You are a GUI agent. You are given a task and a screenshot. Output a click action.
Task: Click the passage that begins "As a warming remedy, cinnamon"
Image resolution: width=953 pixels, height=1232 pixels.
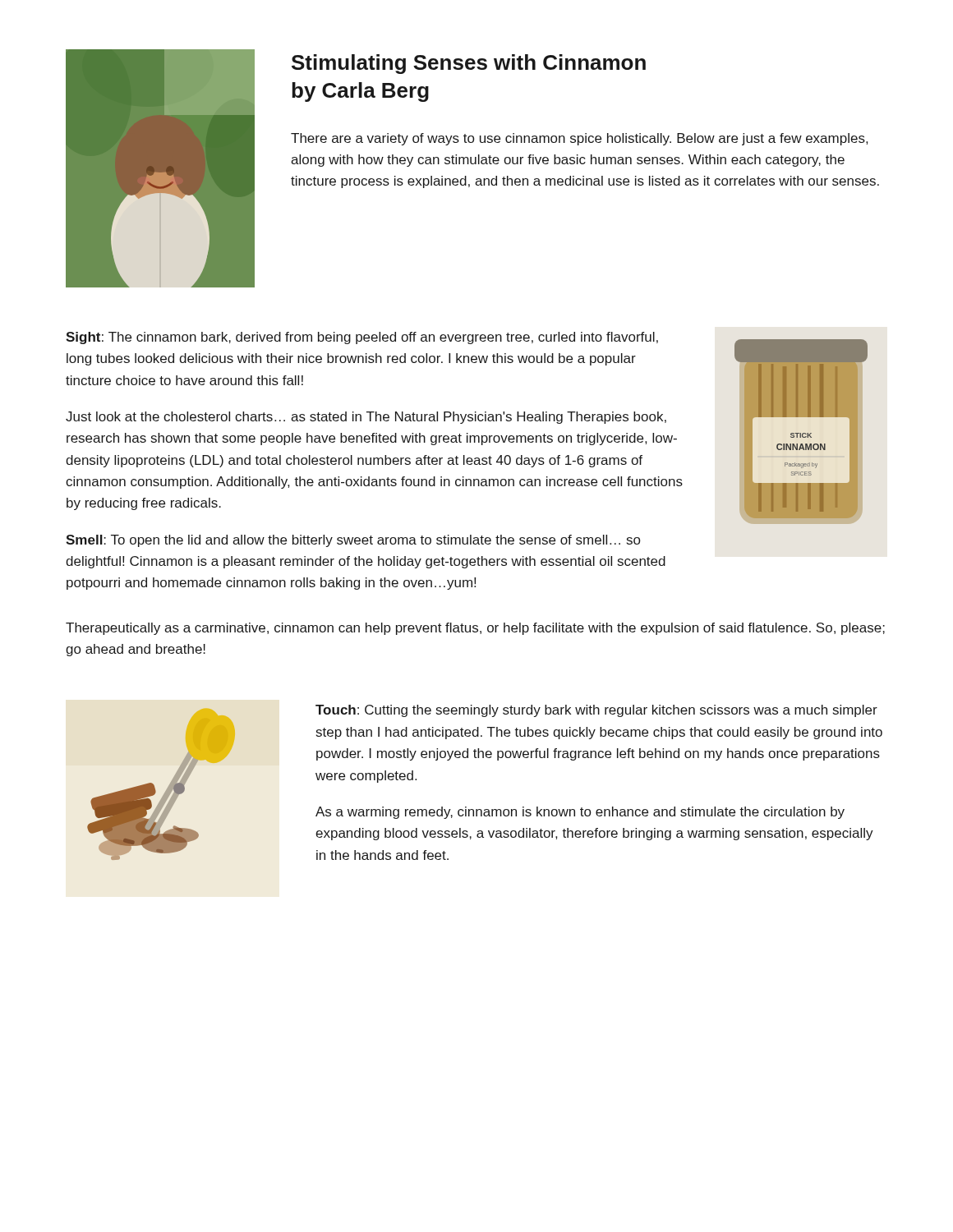tap(594, 833)
